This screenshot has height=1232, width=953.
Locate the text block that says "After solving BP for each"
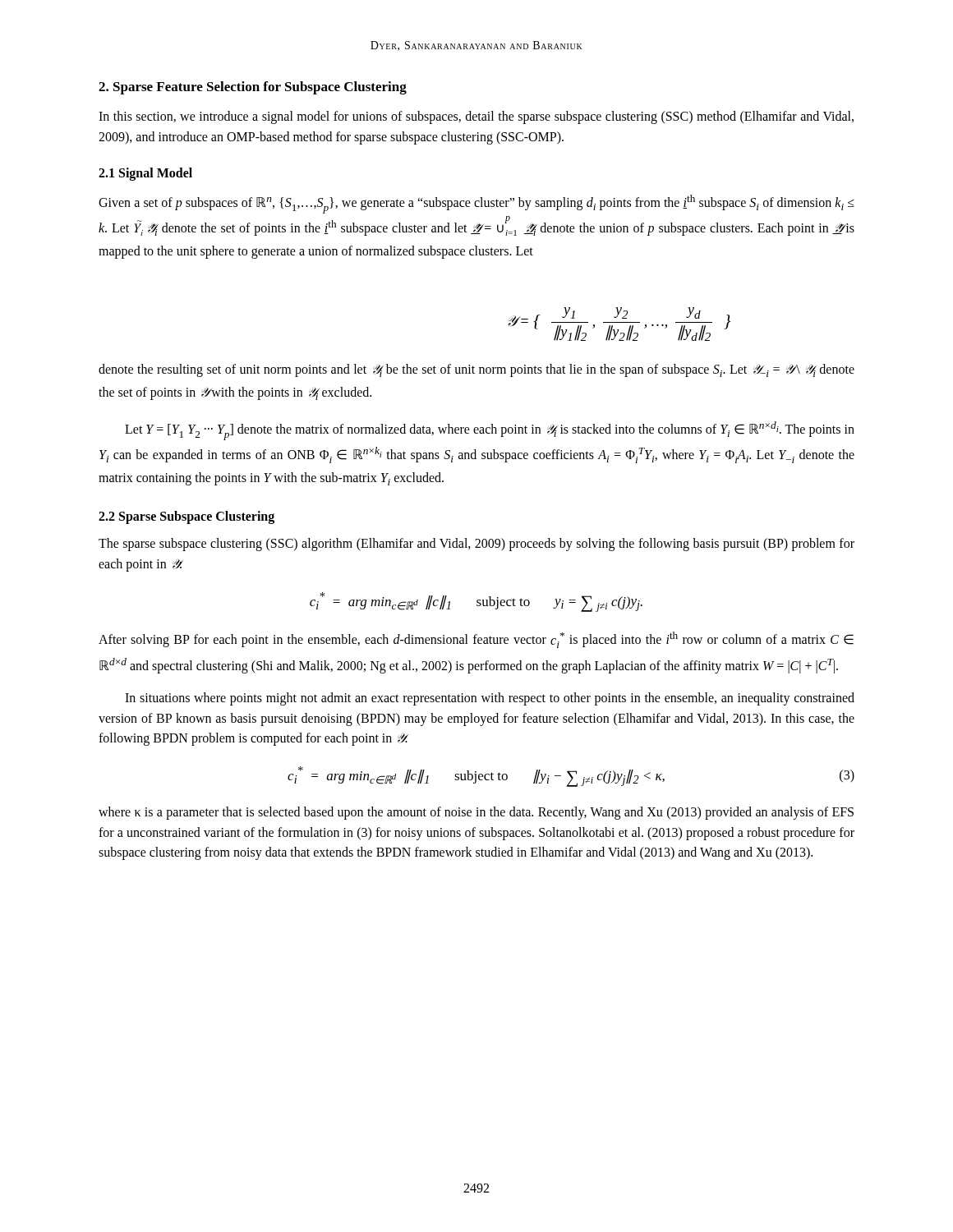(476, 689)
